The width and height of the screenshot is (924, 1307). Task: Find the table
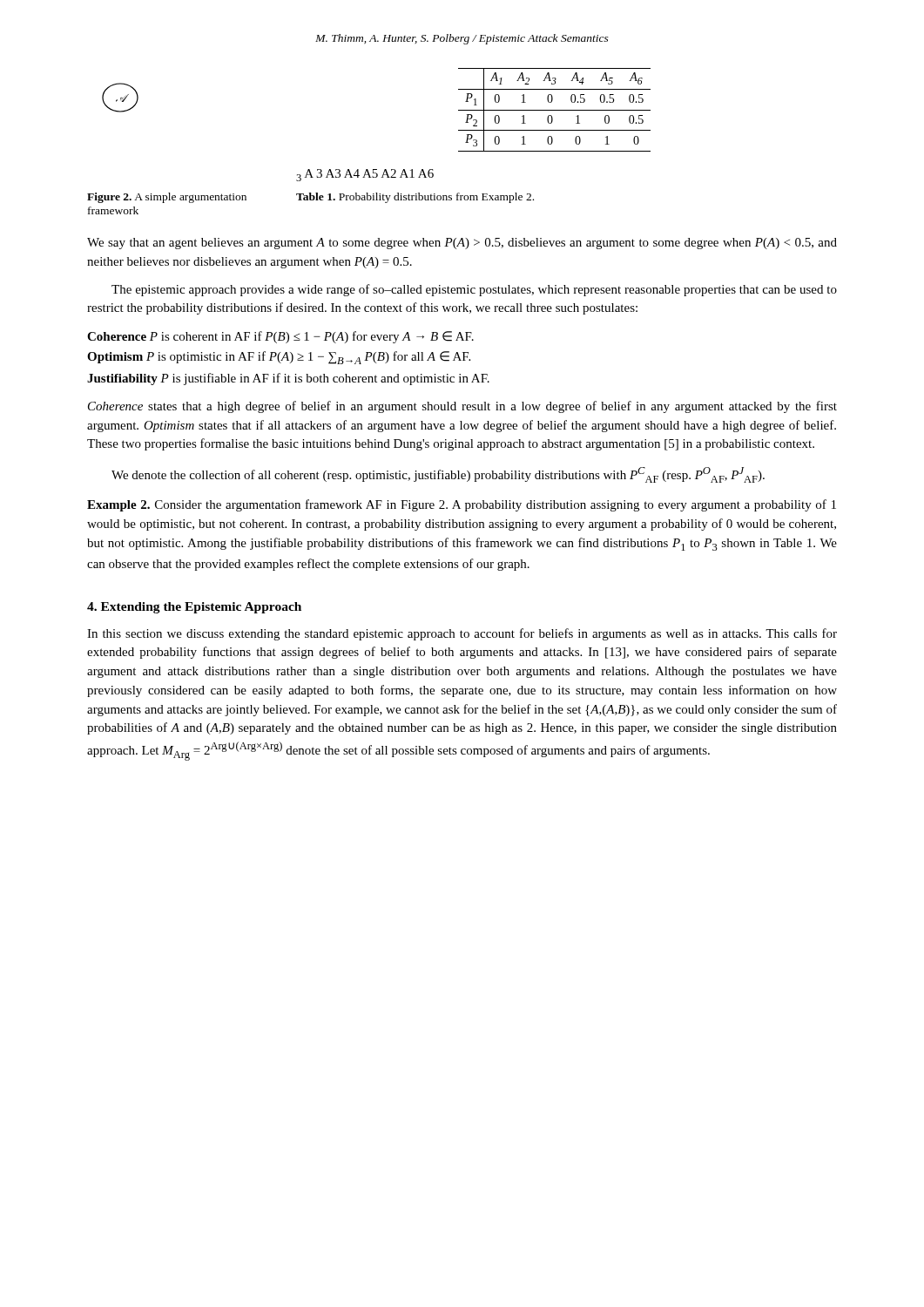point(554,110)
